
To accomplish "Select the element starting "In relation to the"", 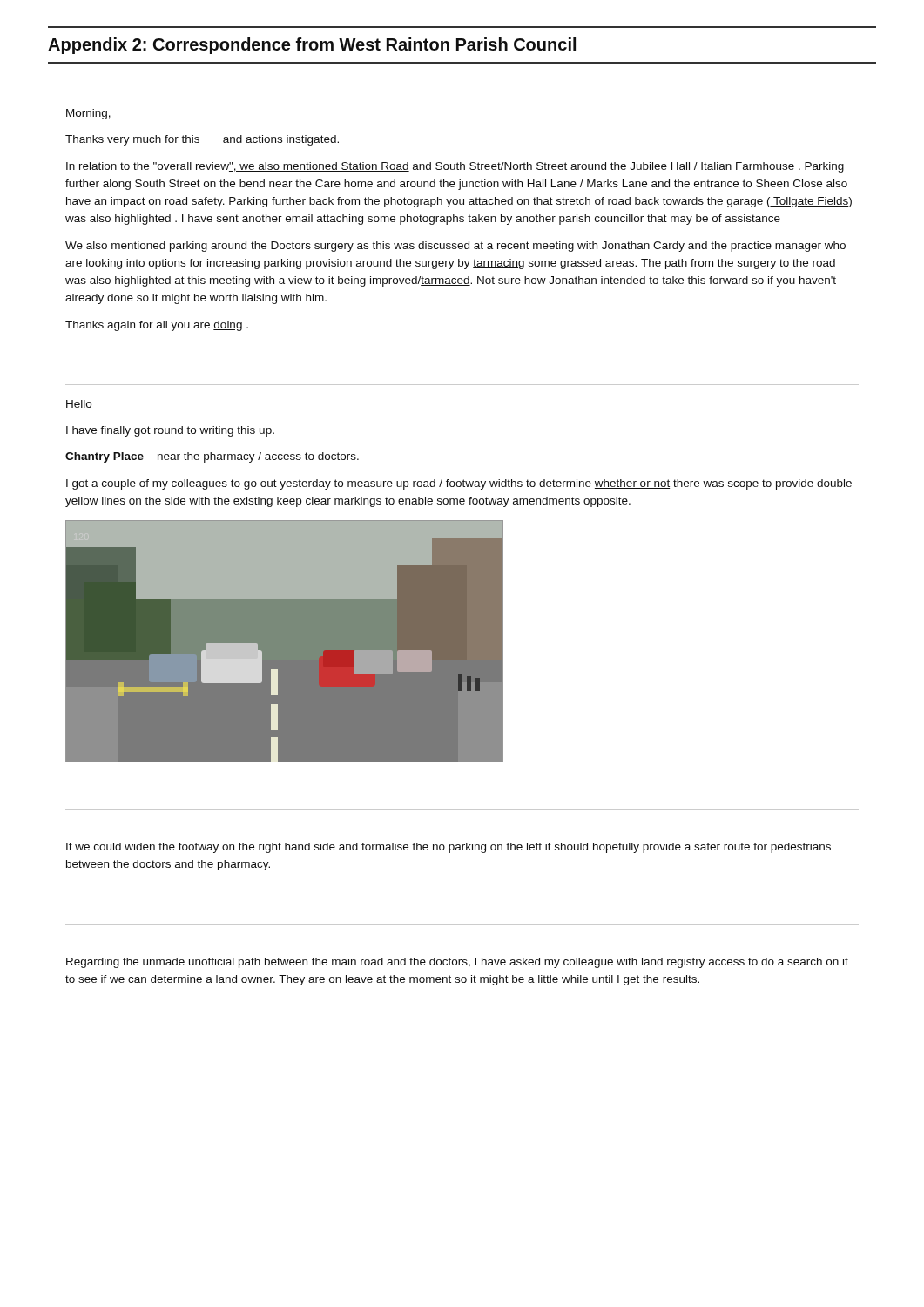I will pos(459,192).
